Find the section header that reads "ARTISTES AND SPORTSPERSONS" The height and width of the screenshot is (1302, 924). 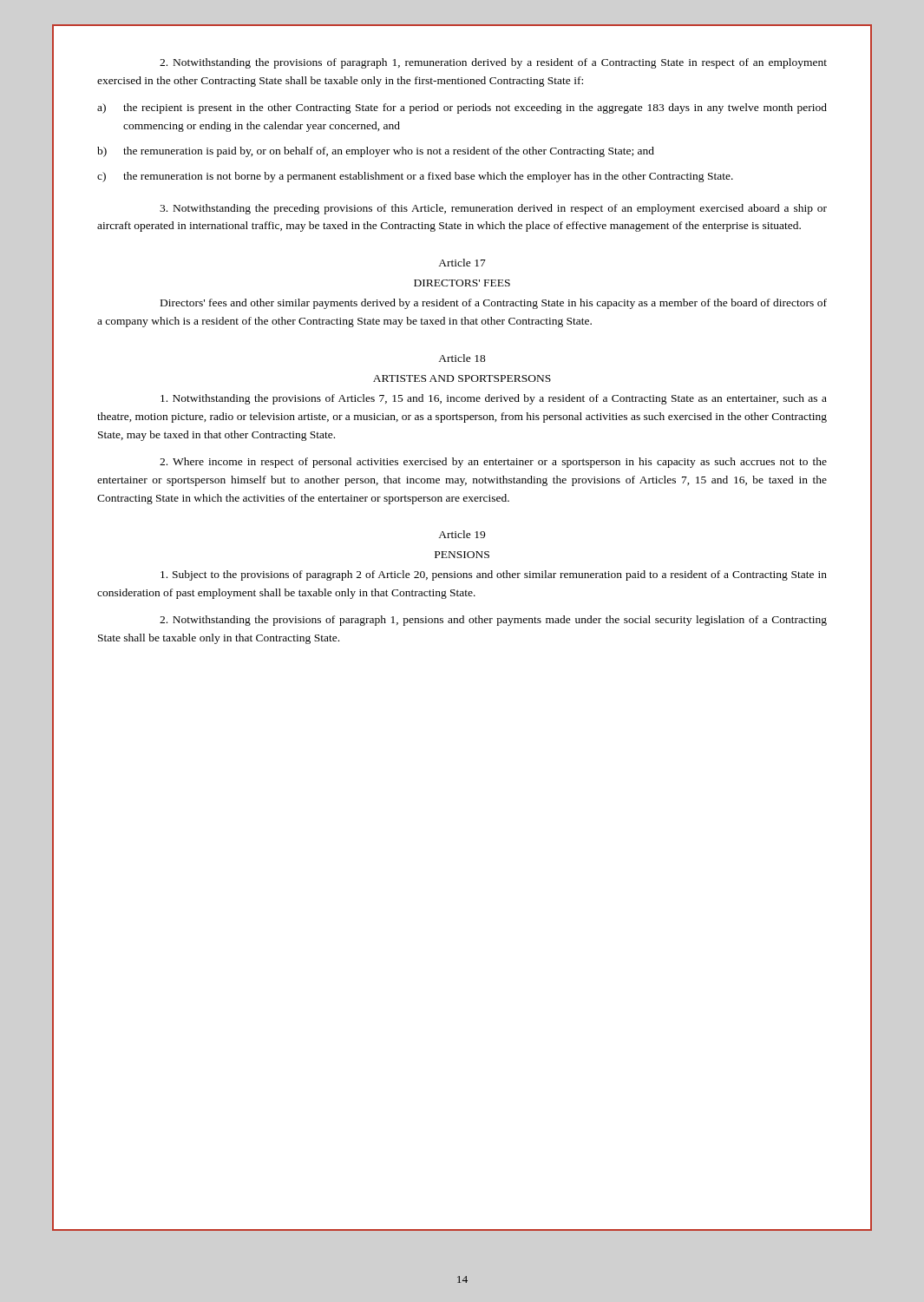pos(462,378)
